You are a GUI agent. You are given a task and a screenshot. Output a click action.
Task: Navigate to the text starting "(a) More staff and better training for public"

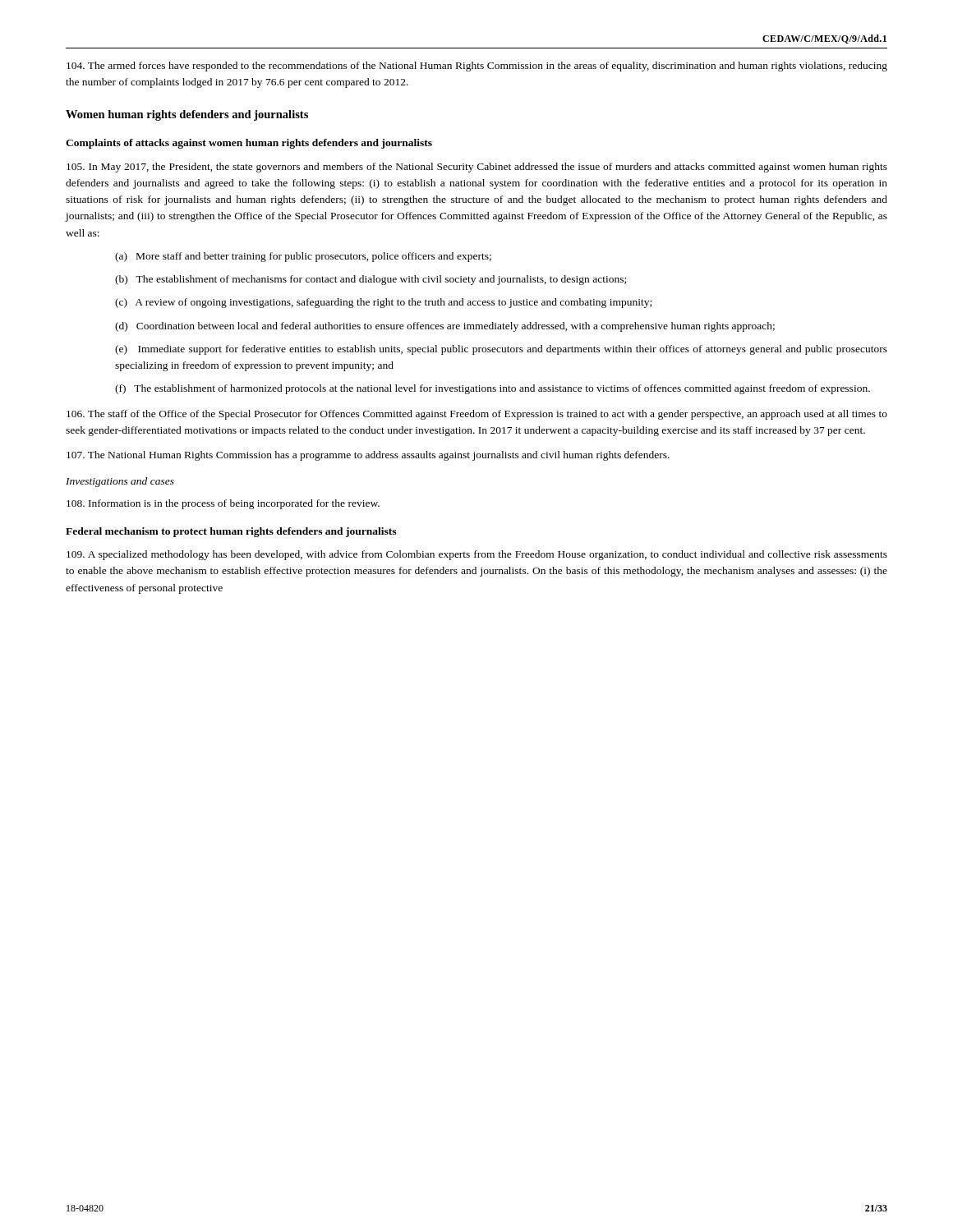coord(303,256)
